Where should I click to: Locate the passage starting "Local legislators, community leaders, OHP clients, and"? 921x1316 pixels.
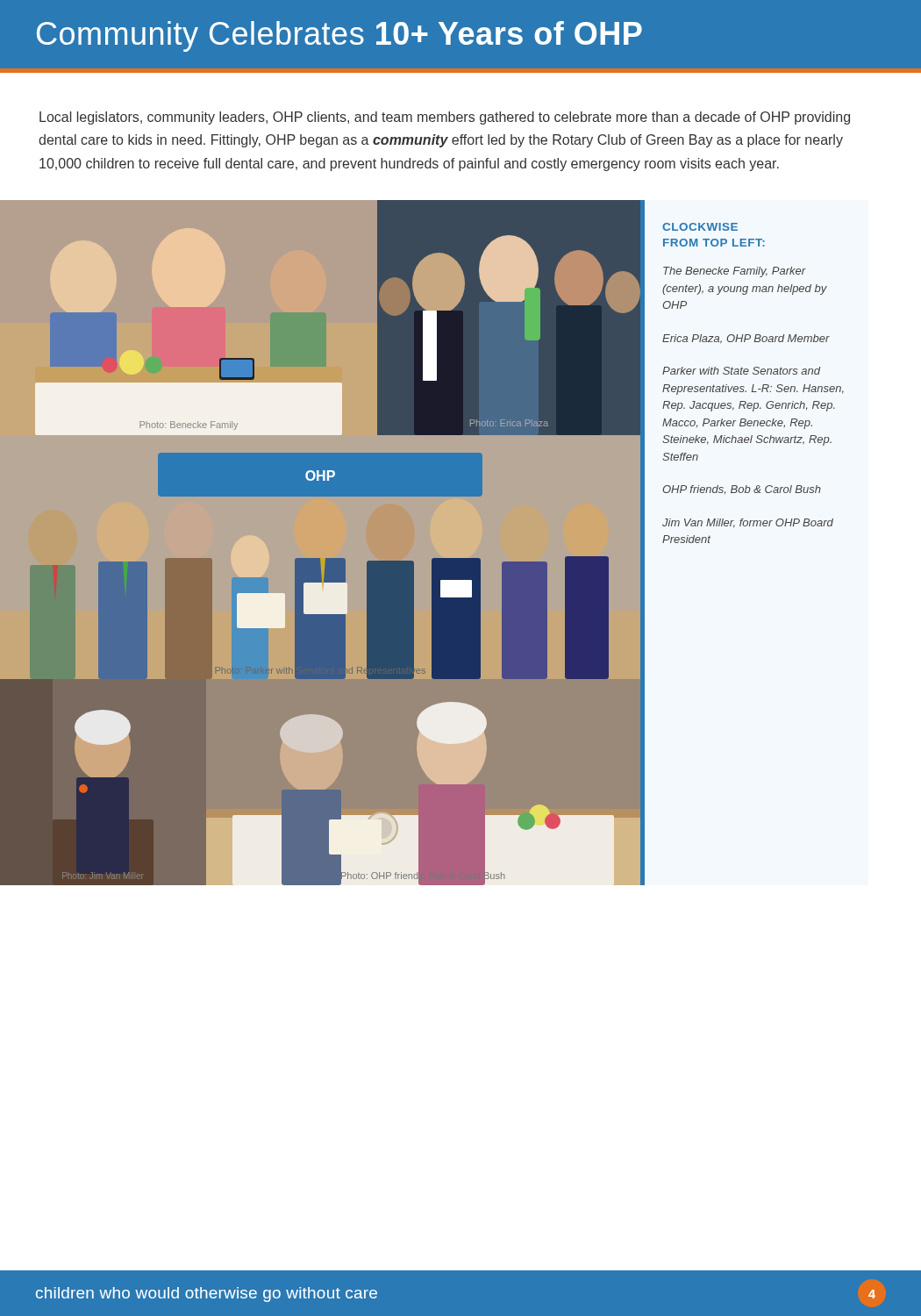pyautogui.click(x=445, y=140)
